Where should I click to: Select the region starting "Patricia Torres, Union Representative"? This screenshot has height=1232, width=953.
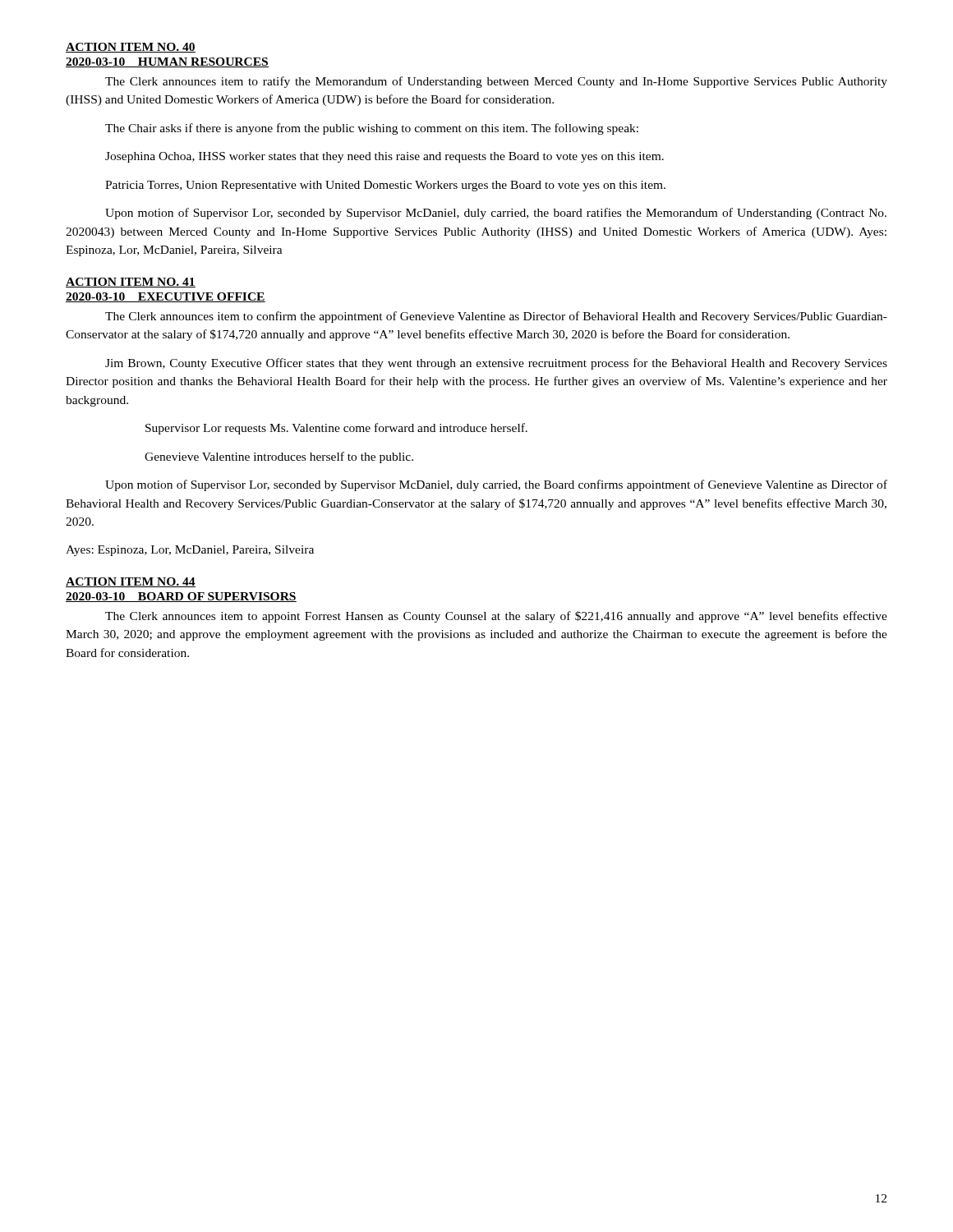(x=386, y=184)
